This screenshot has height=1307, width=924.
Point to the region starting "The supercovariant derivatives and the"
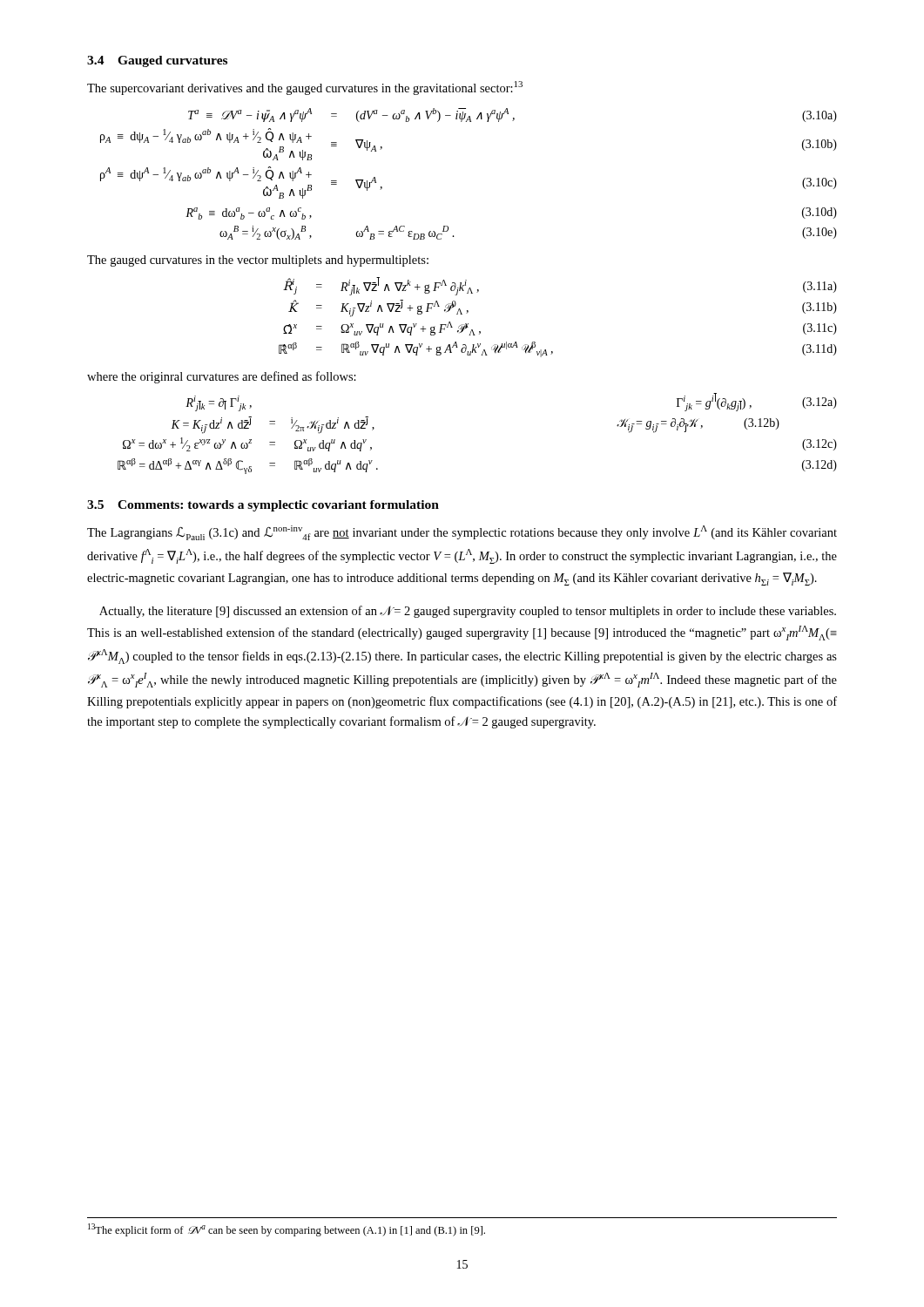click(x=305, y=87)
